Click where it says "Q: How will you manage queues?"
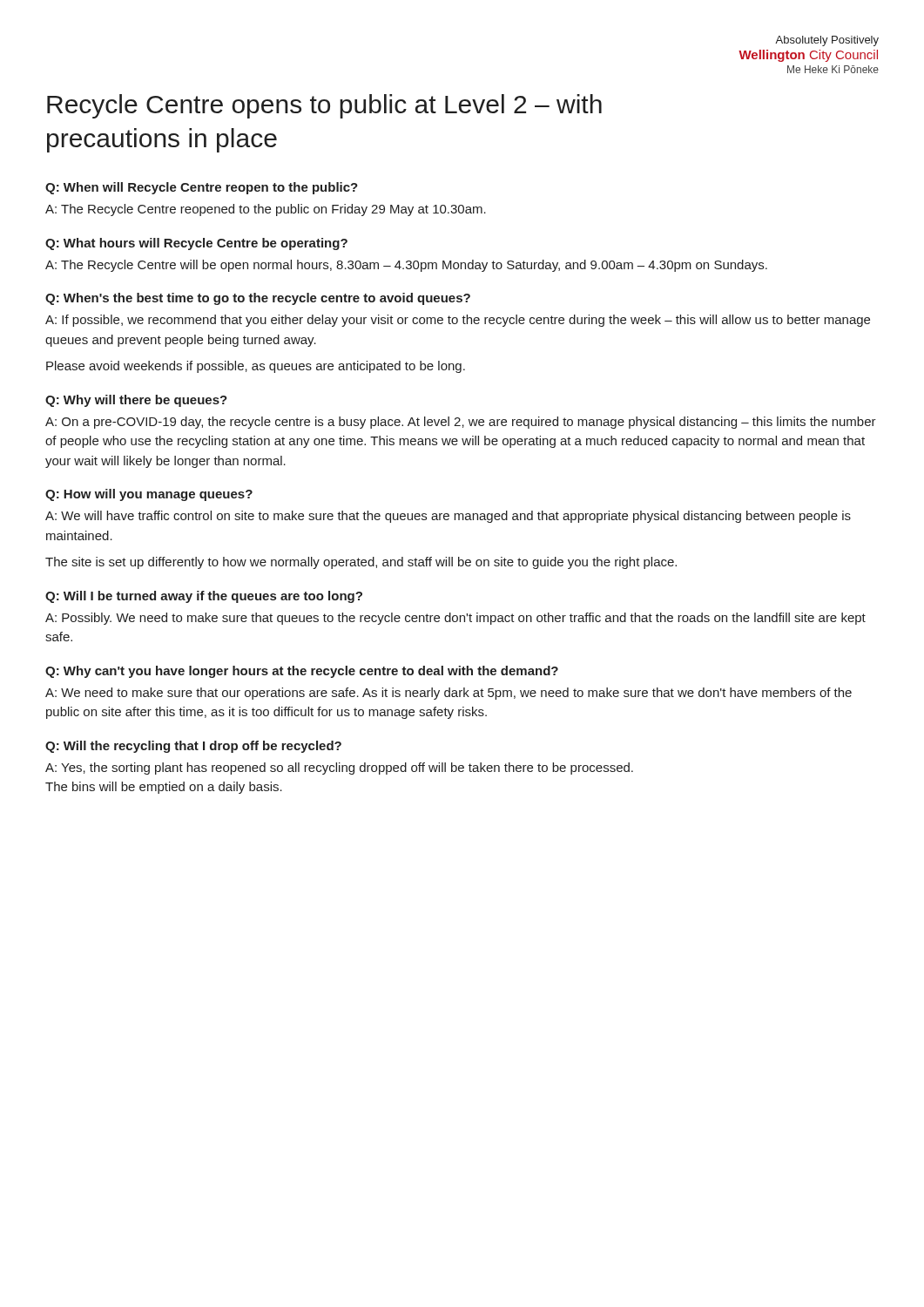The width and height of the screenshot is (924, 1307). (149, 494)
